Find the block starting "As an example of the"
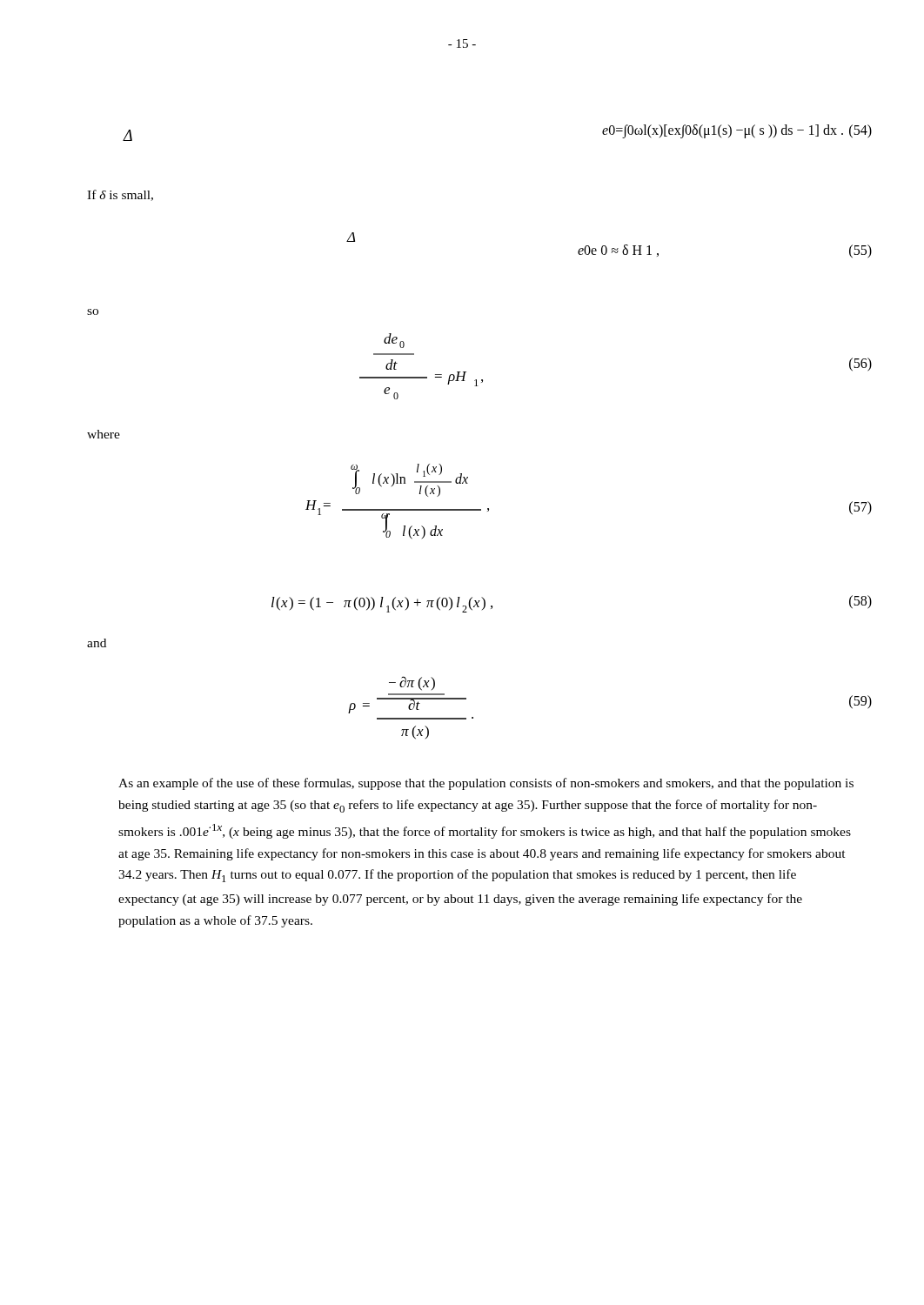The height and width of the screenshot is (1305, 924). [x=486, y=852]
